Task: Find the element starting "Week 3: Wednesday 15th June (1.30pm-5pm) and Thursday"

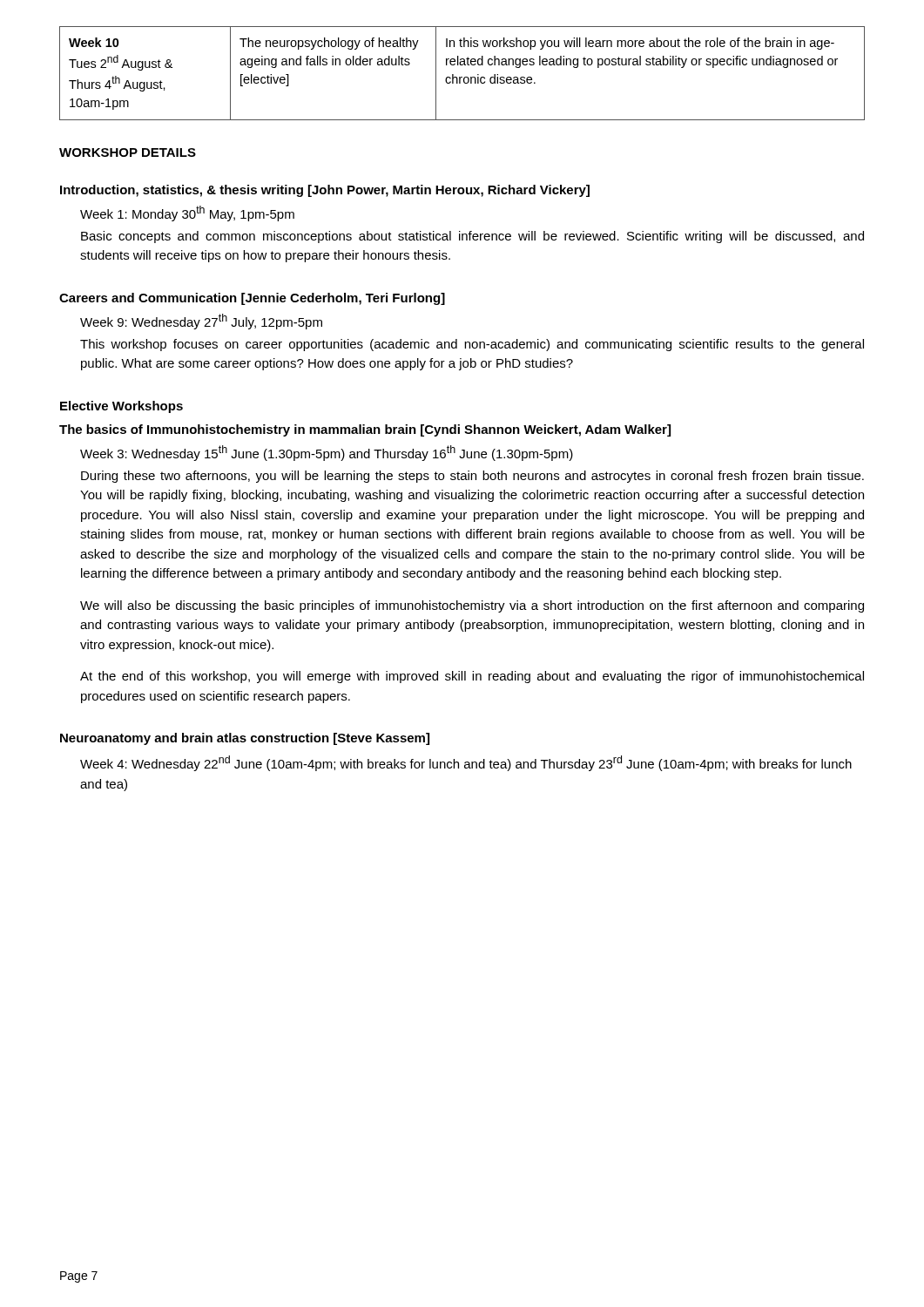Action: [x=327, y=452]
